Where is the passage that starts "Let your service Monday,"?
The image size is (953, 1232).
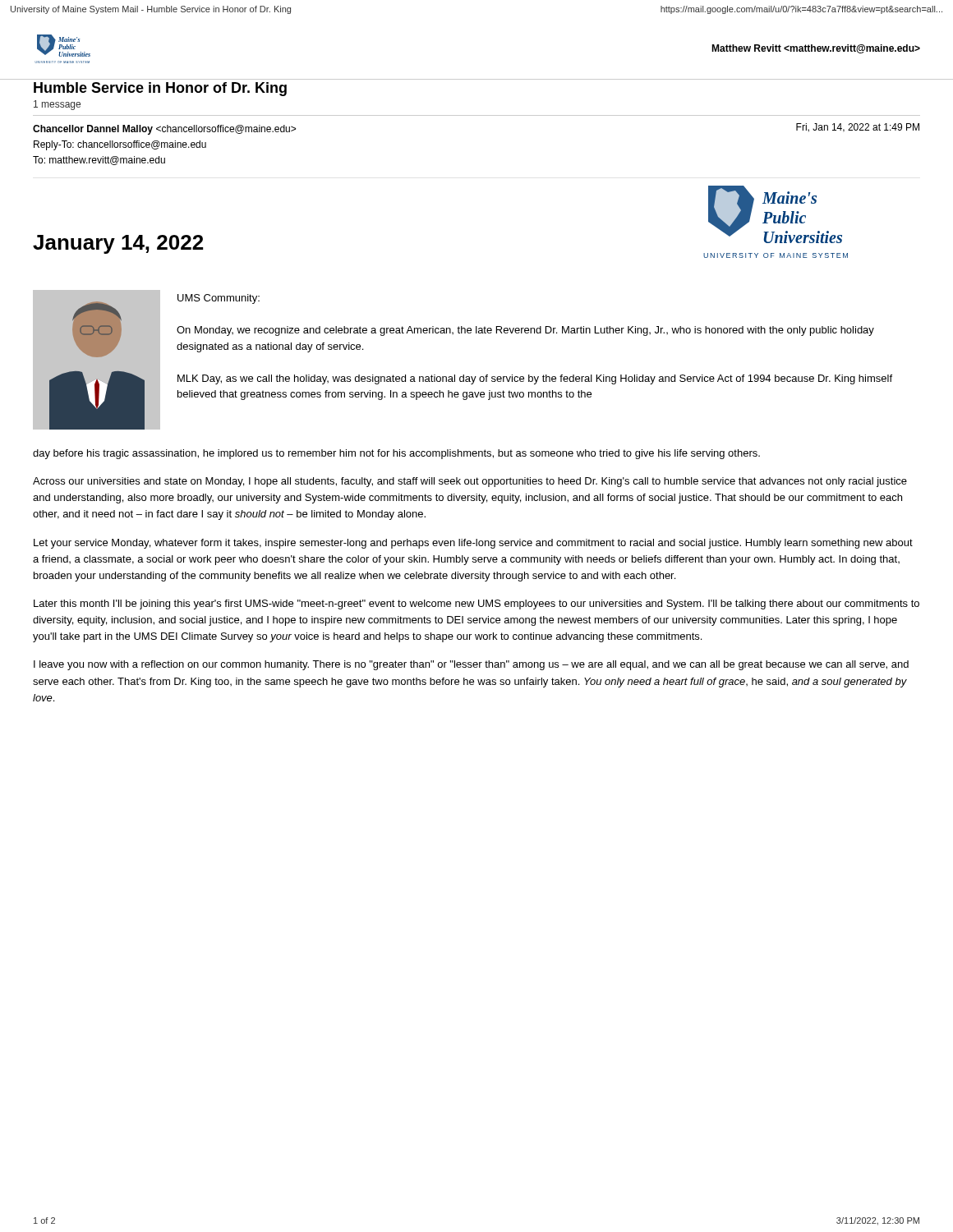pyautogui.click(x=473, y=559)
